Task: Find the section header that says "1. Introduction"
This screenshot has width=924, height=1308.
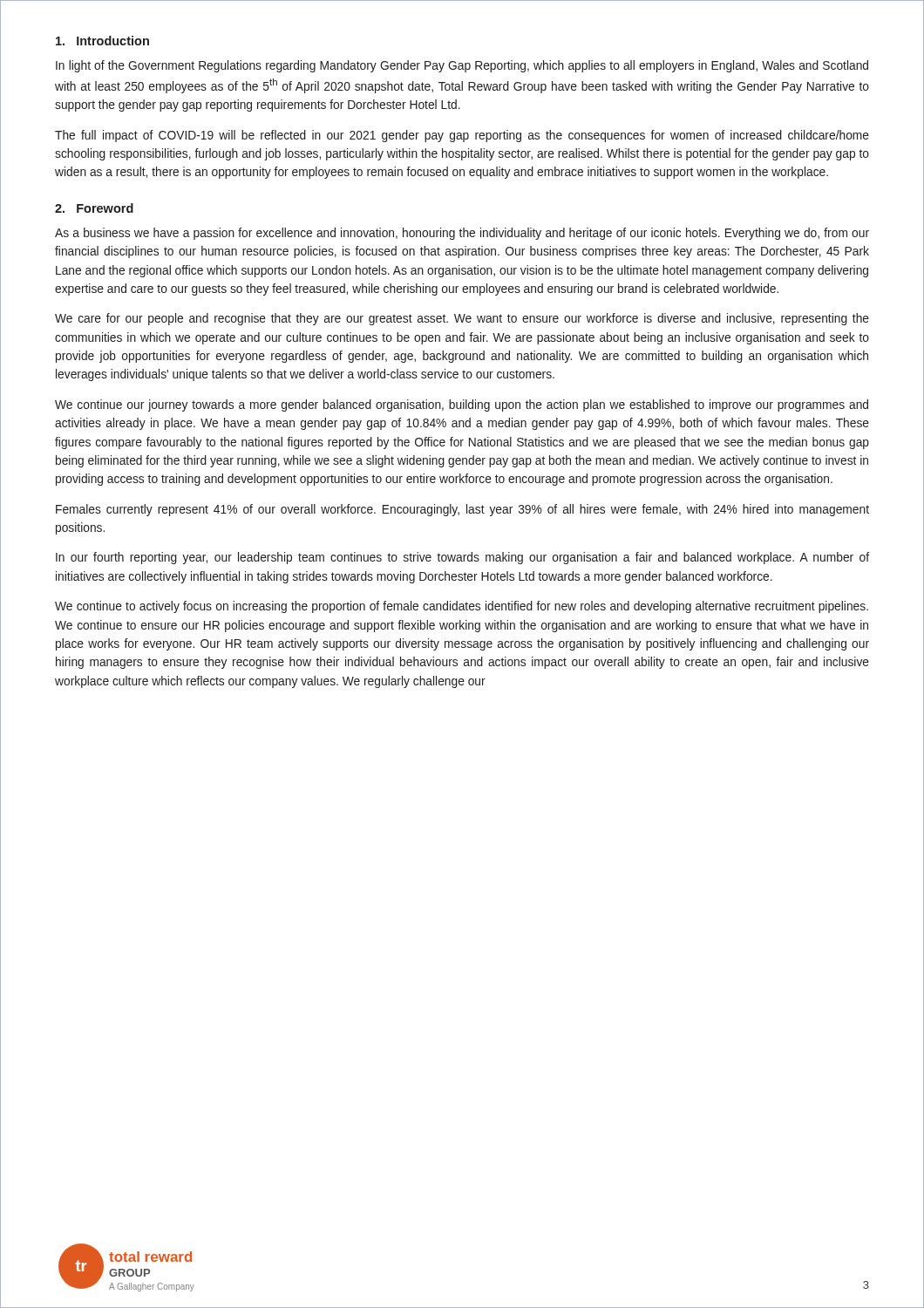Action: tap(102, 41)
